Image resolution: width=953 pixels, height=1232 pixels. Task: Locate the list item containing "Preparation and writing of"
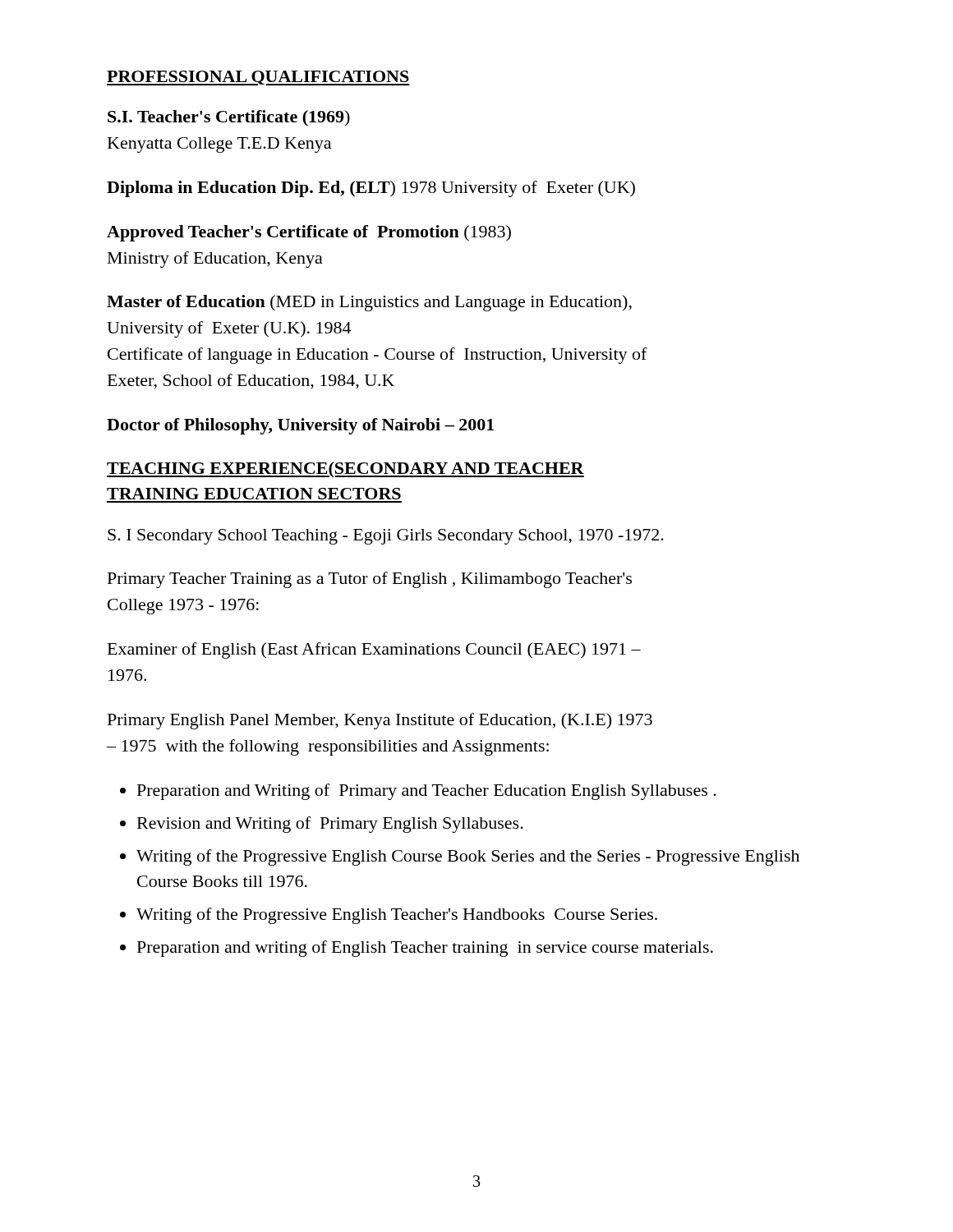(x=425, y=947)
